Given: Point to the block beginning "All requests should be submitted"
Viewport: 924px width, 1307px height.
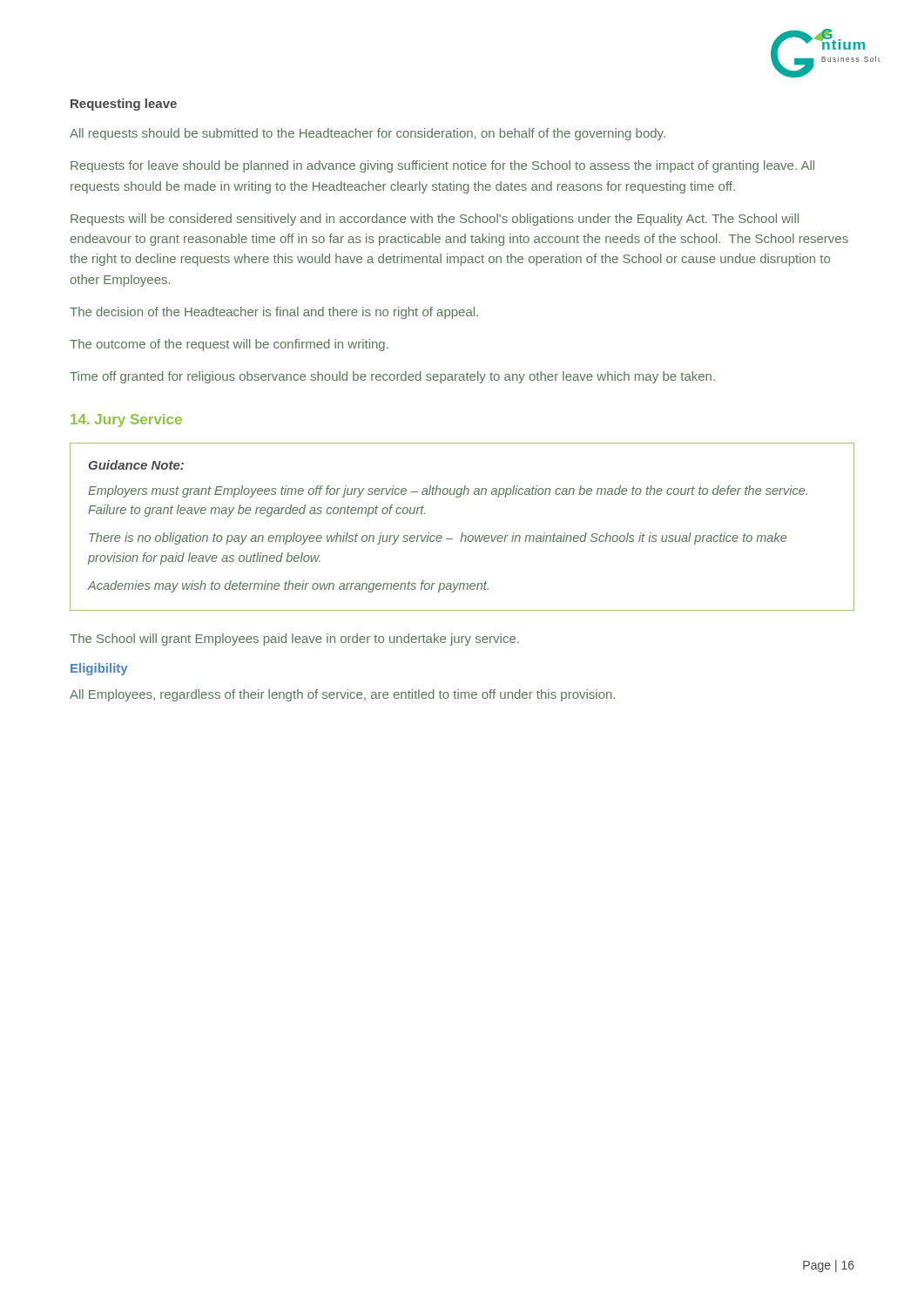Looking at the screenshot, I should point(368,133).
